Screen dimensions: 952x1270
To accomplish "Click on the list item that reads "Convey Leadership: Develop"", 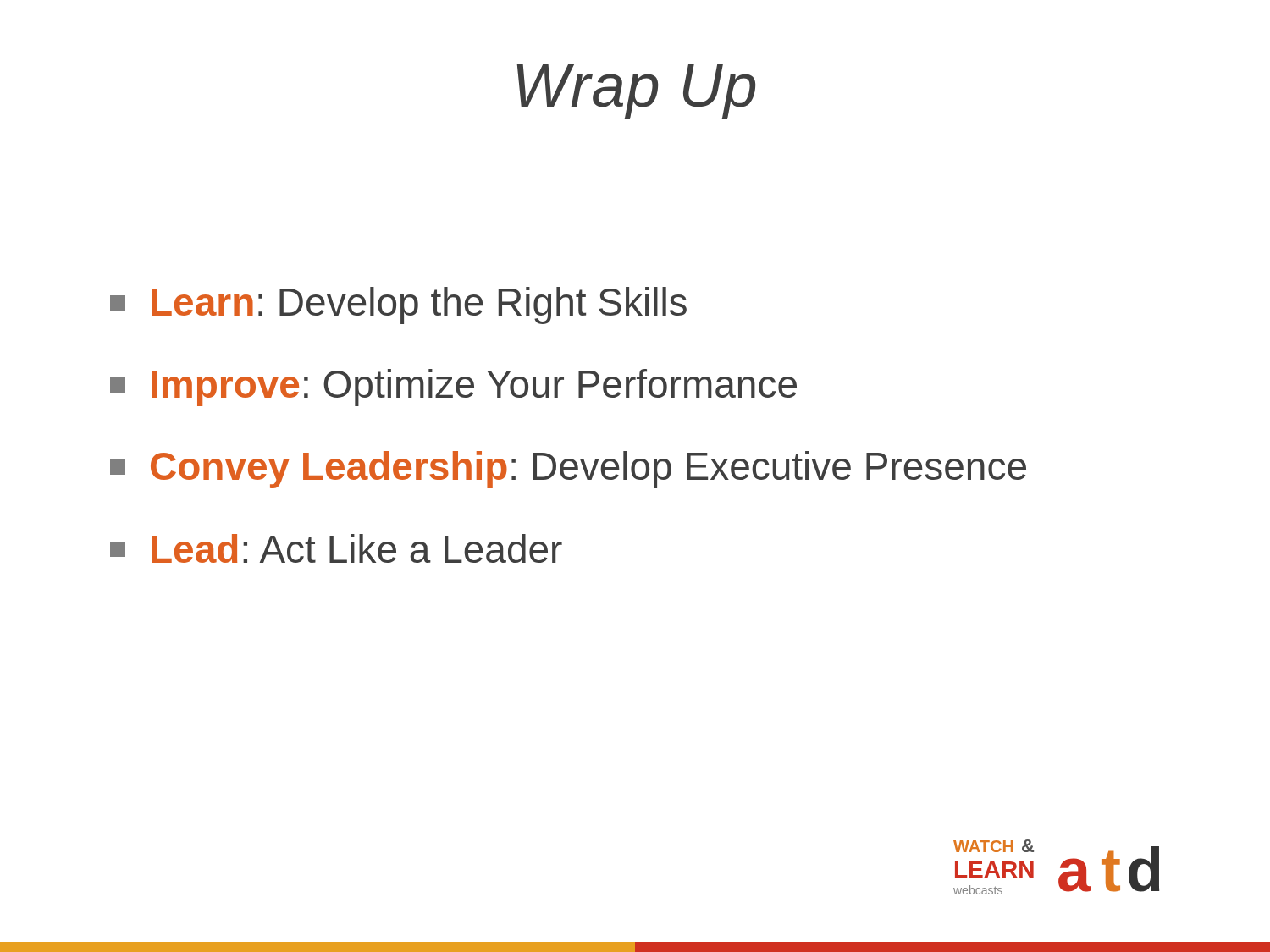I will (x=569, y=467).
